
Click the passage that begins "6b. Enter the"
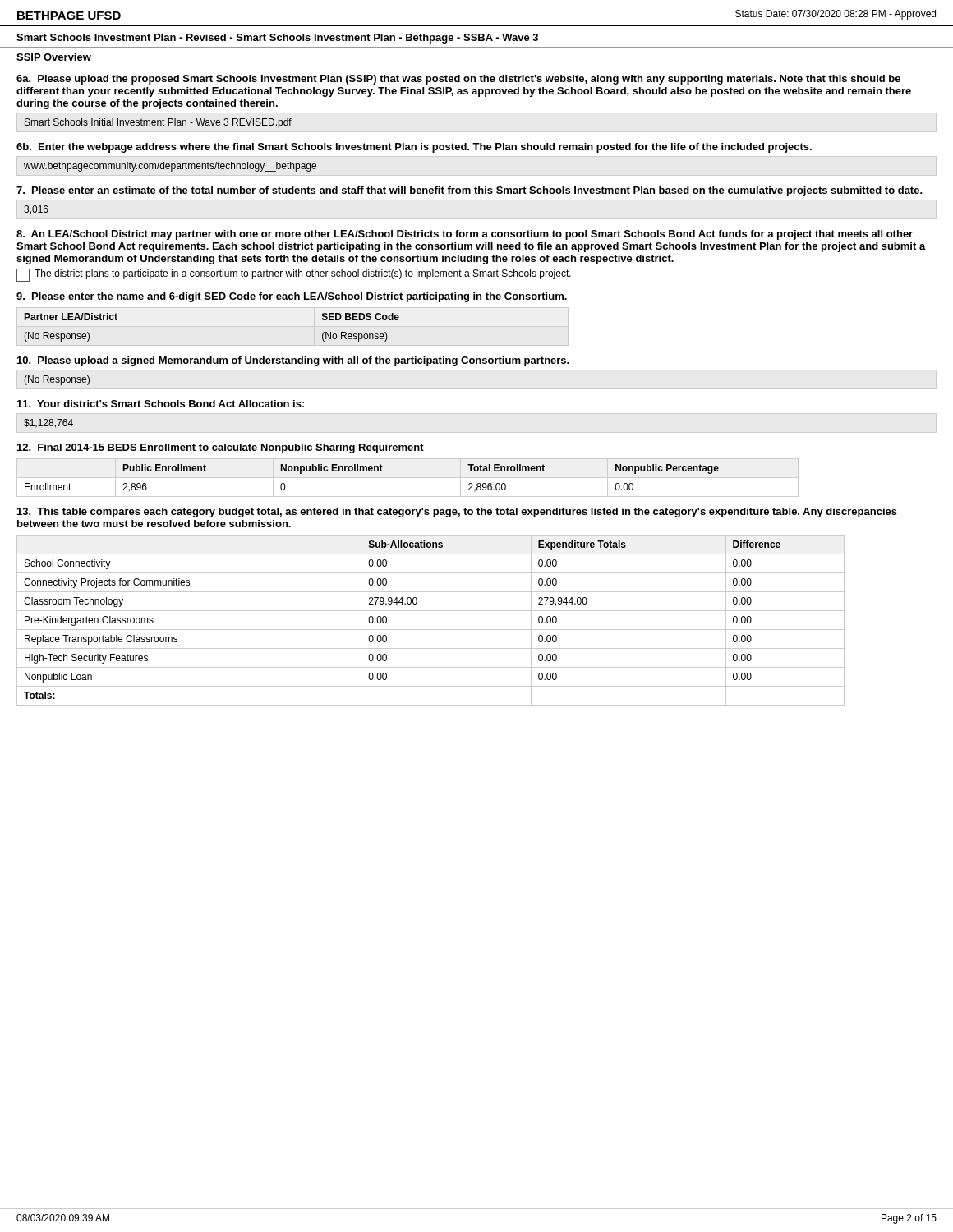414,147
